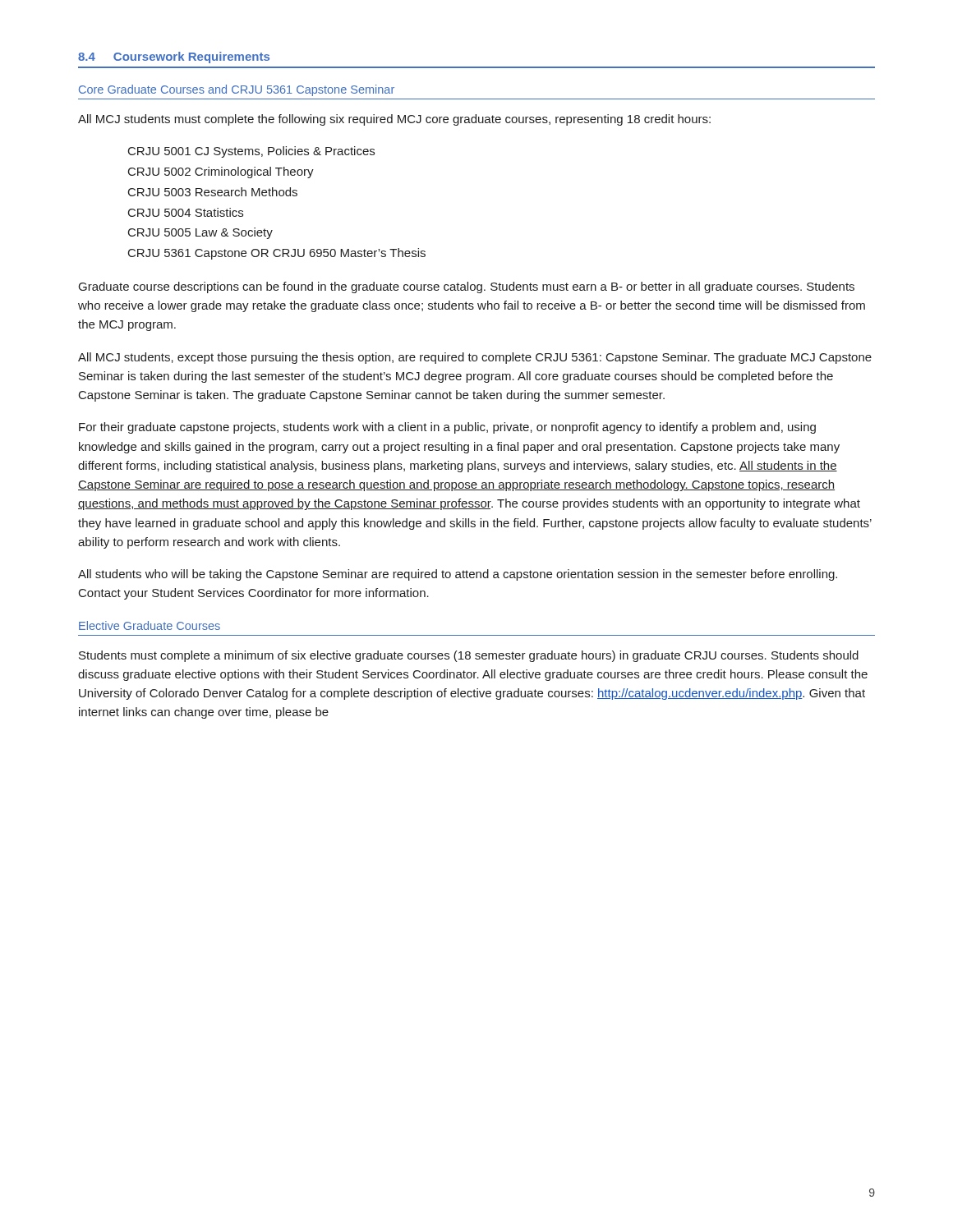
Task: Point to "CRJU 5004 Statistics"
Action: [186, 212]
